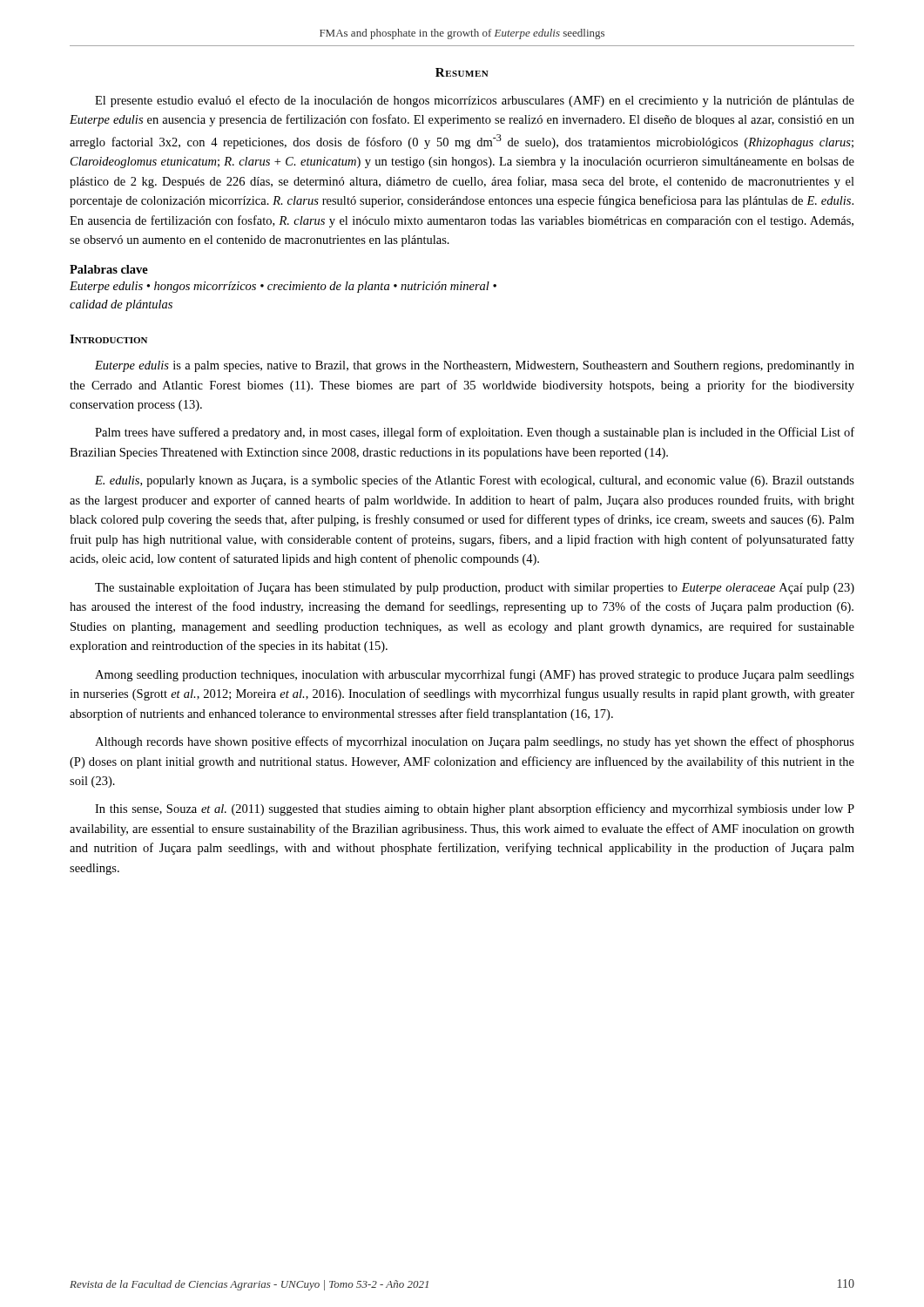Select the text block that says "El presente estudio evaluó el efecto de"
Image resolution: width=924 pixels, height=1307 pixels.
coord(462,170)
